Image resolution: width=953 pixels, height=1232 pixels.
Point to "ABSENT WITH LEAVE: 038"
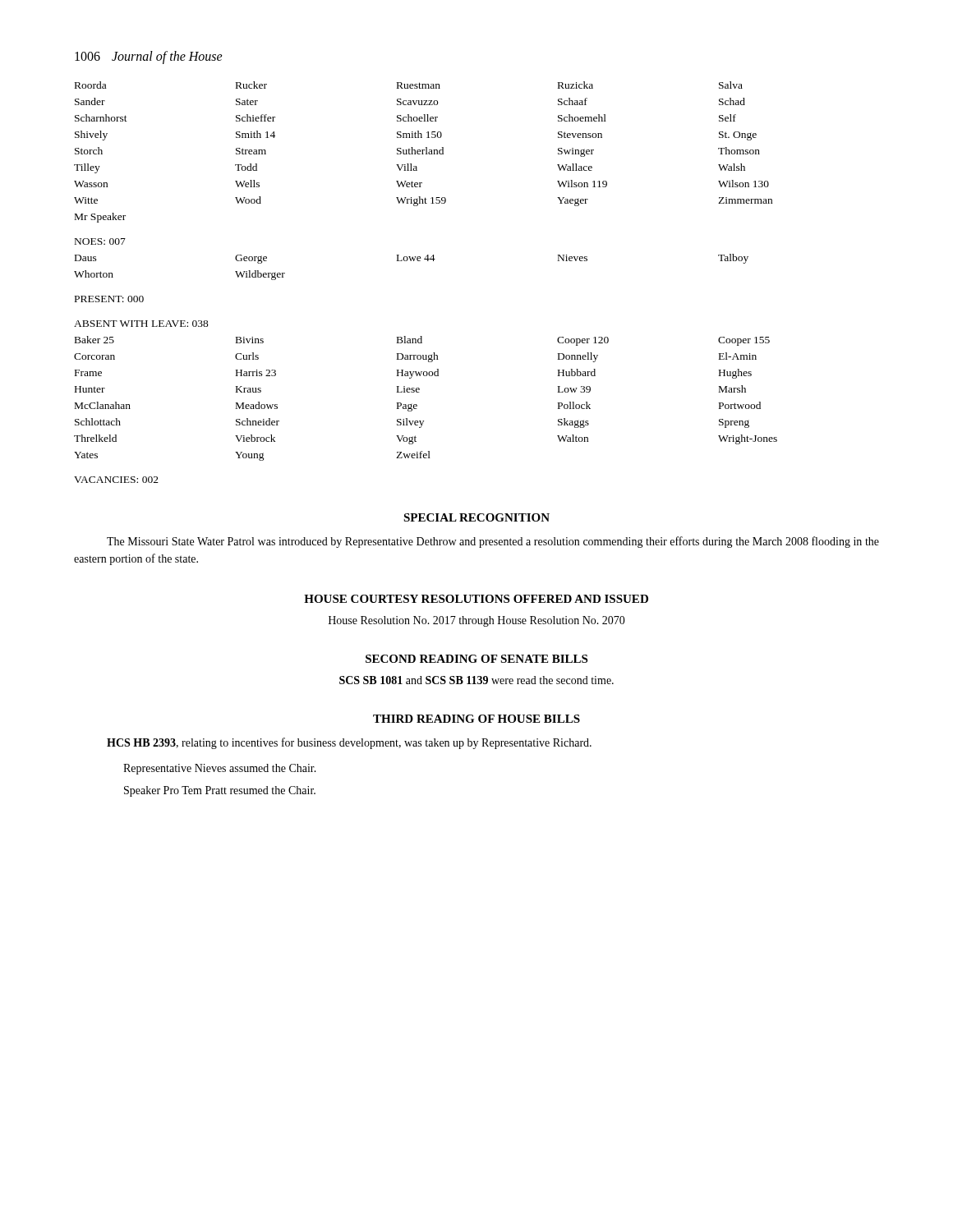coord(141,323)
